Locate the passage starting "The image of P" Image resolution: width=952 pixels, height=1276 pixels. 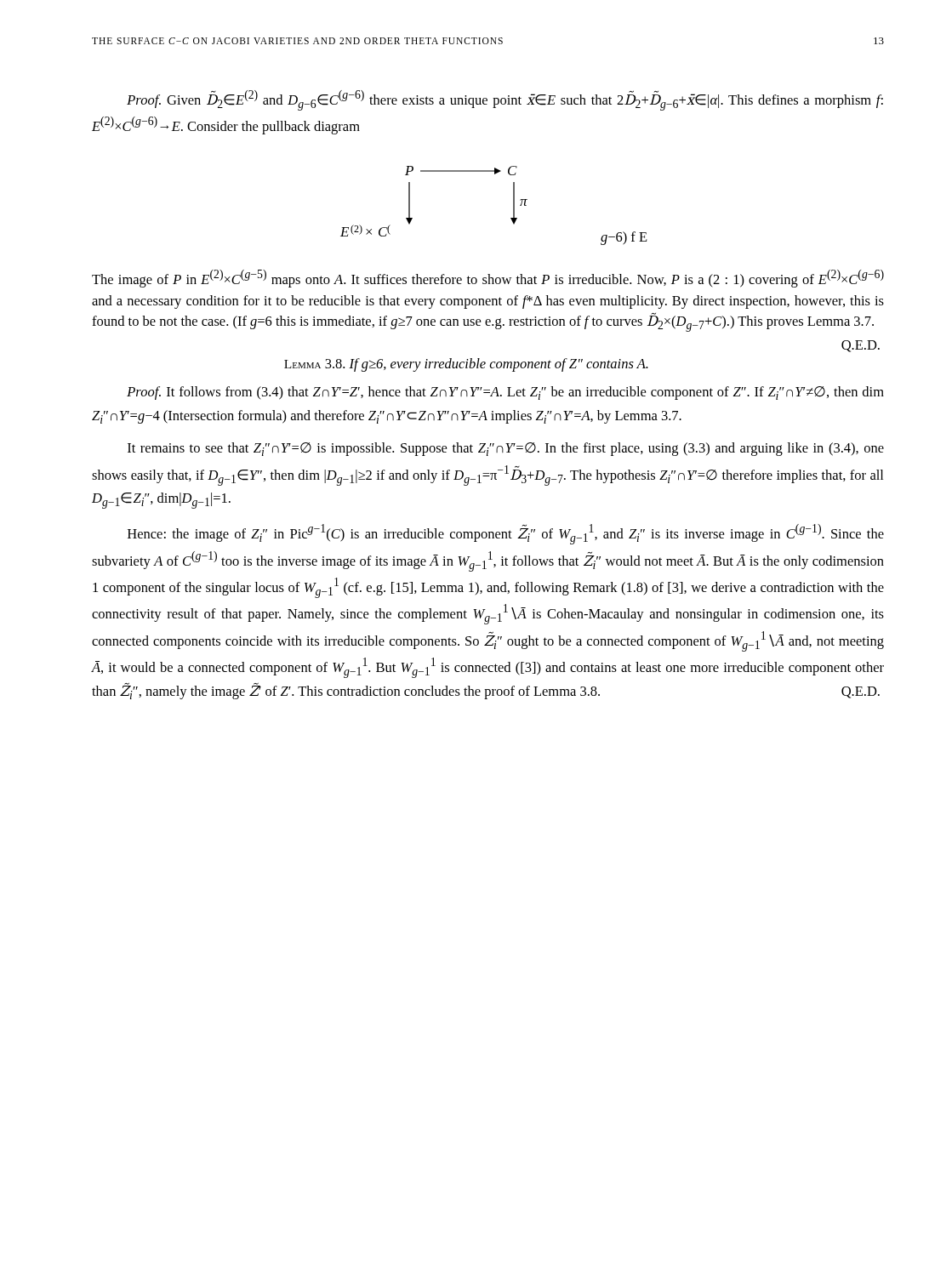click(488, 302)
